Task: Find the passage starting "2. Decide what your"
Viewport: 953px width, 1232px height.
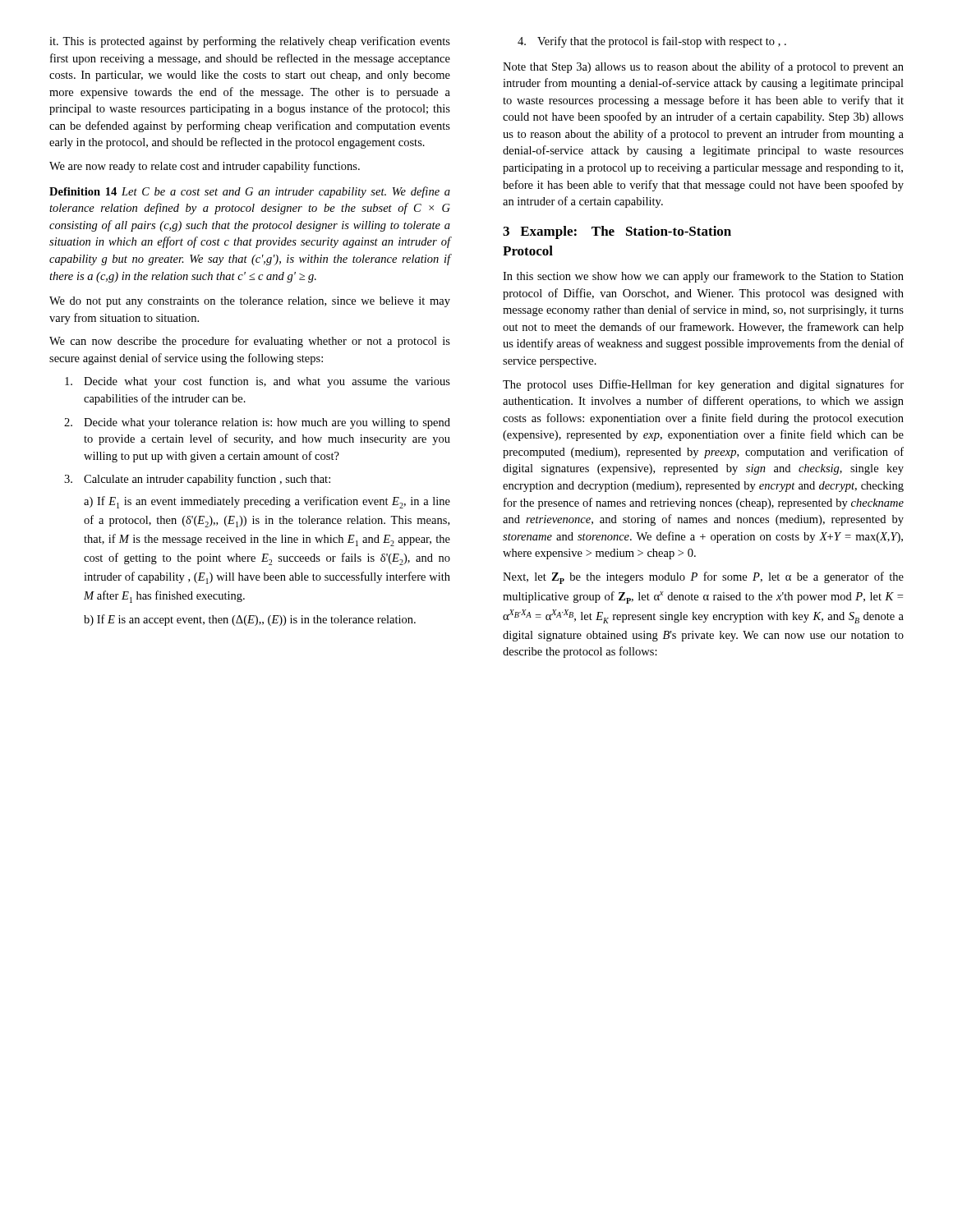Action: (x=257, y=439)
